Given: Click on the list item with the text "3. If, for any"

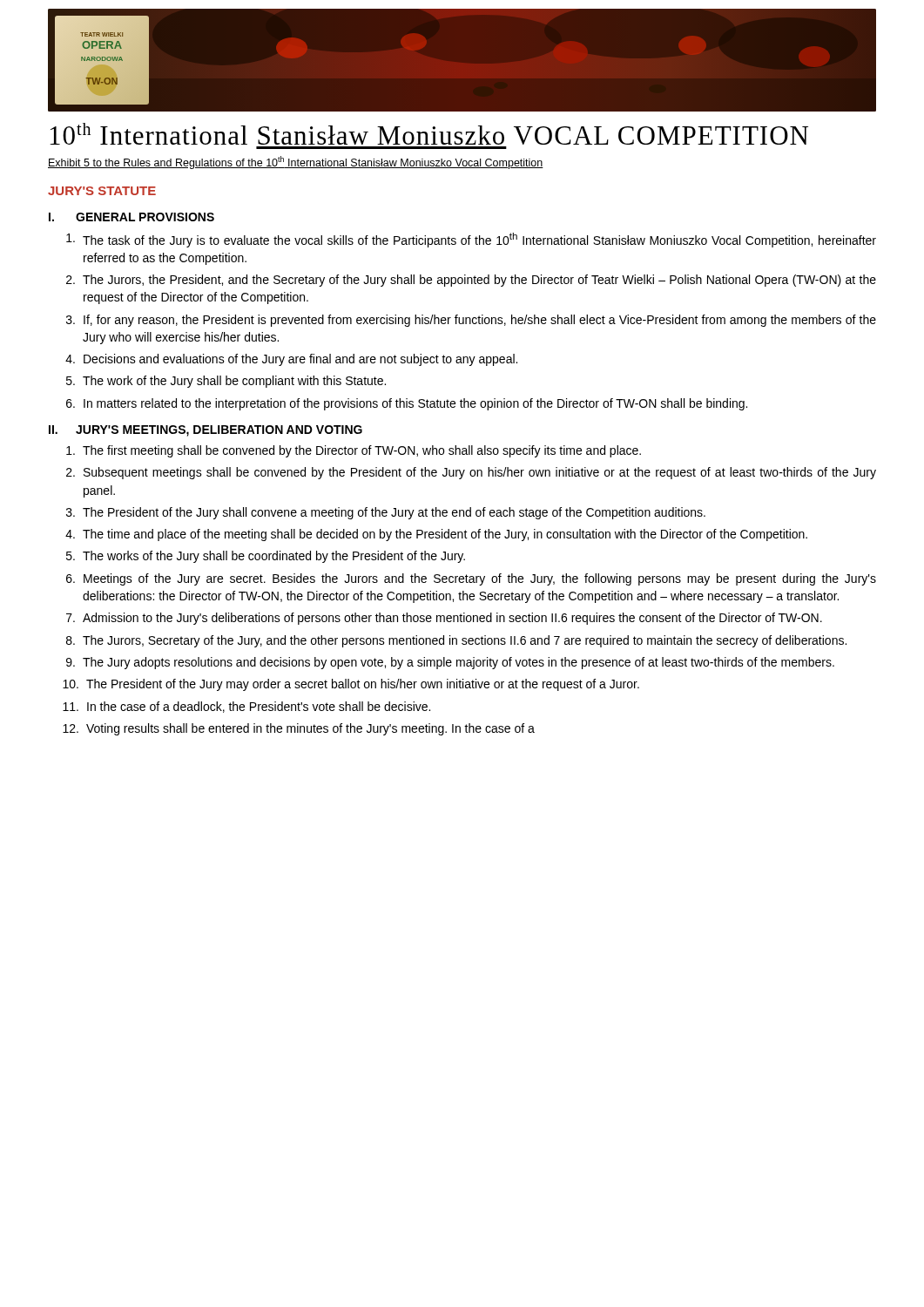Looking at the screenshot, I should pyautogui.click(x=462, y=328).
